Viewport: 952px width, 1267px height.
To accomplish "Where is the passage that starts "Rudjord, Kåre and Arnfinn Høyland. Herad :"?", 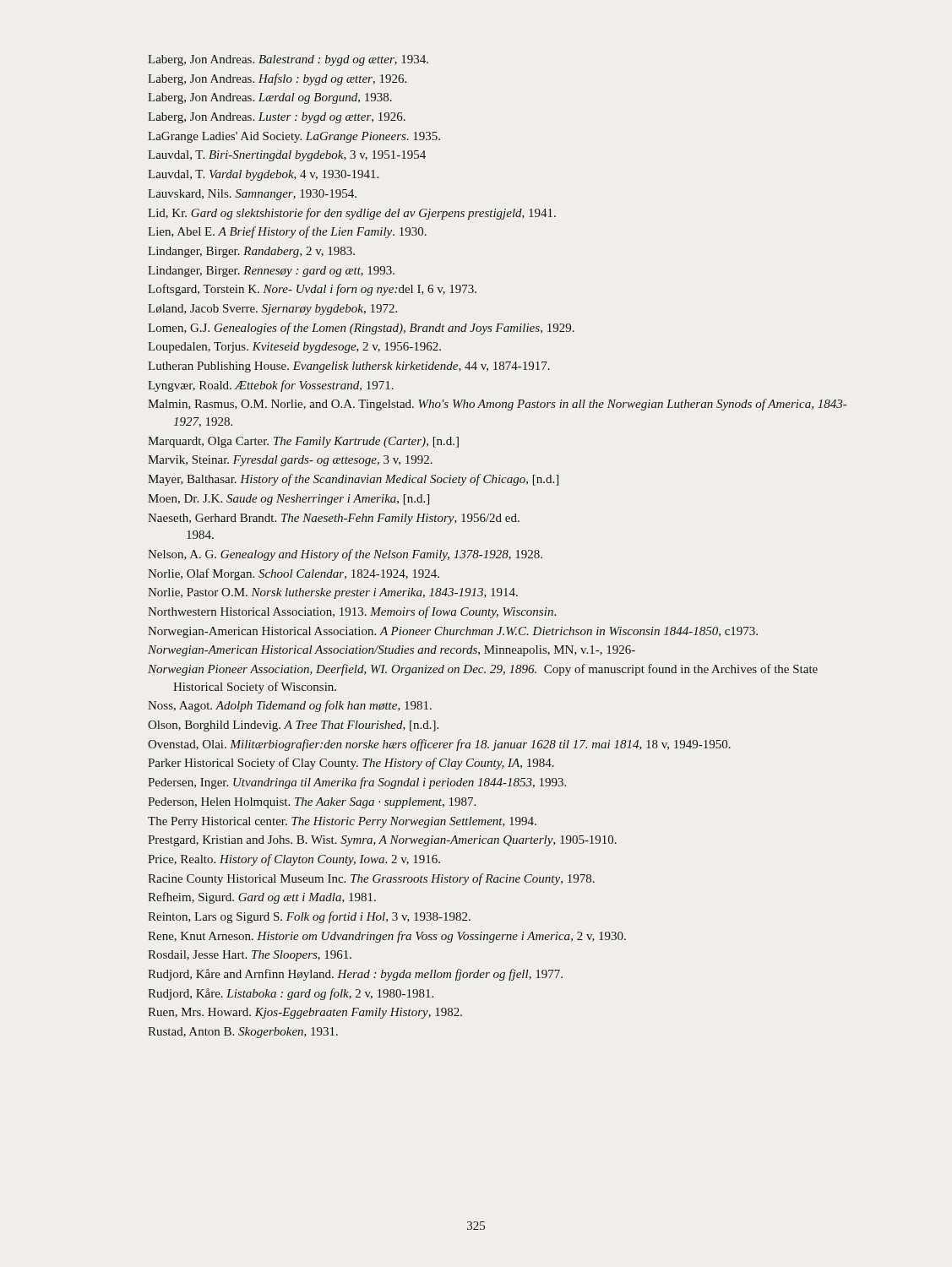I will (356, 974).
